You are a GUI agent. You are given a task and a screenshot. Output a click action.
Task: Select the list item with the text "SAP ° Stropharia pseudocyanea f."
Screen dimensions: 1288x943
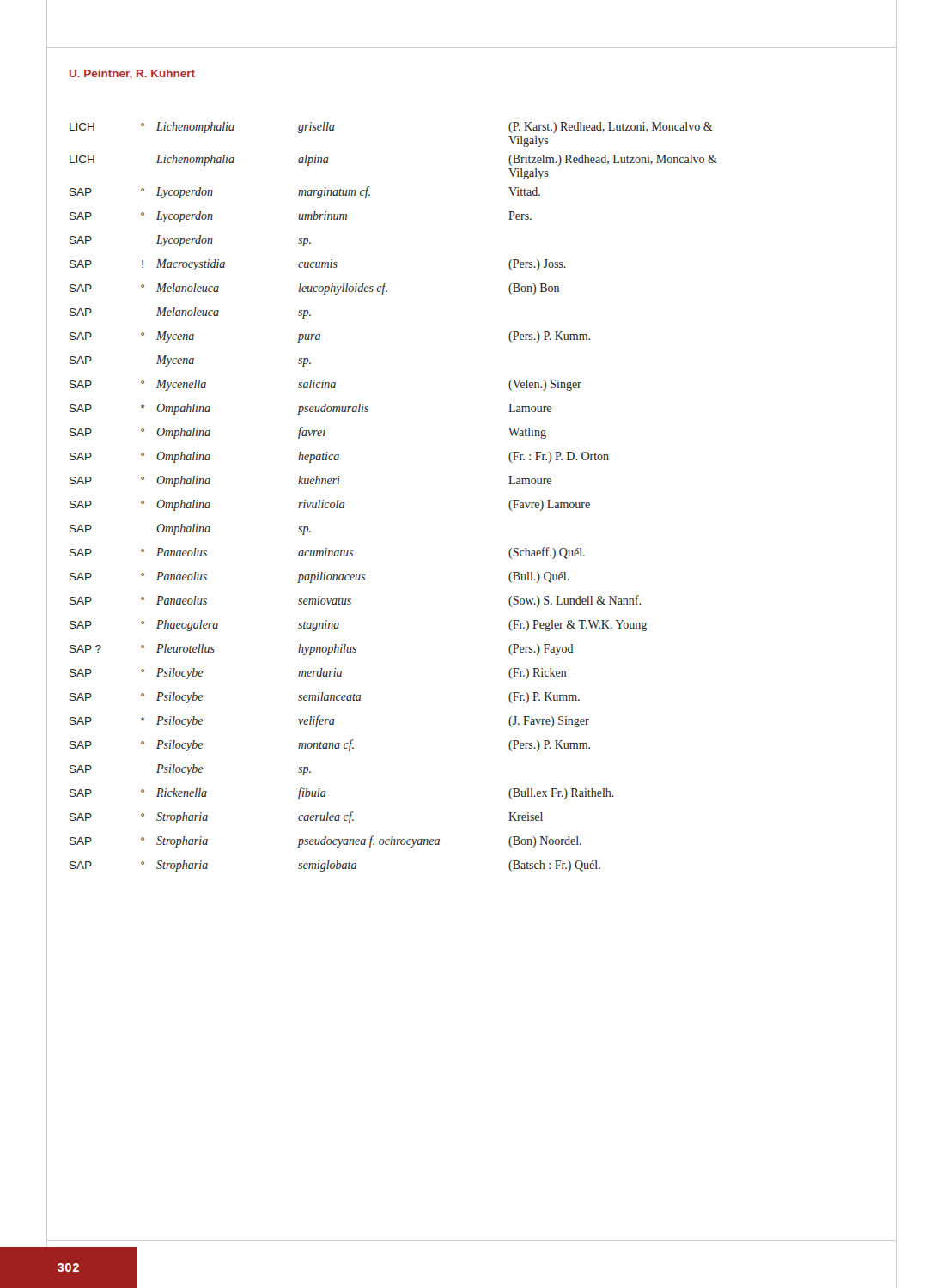tap(325, 841)
